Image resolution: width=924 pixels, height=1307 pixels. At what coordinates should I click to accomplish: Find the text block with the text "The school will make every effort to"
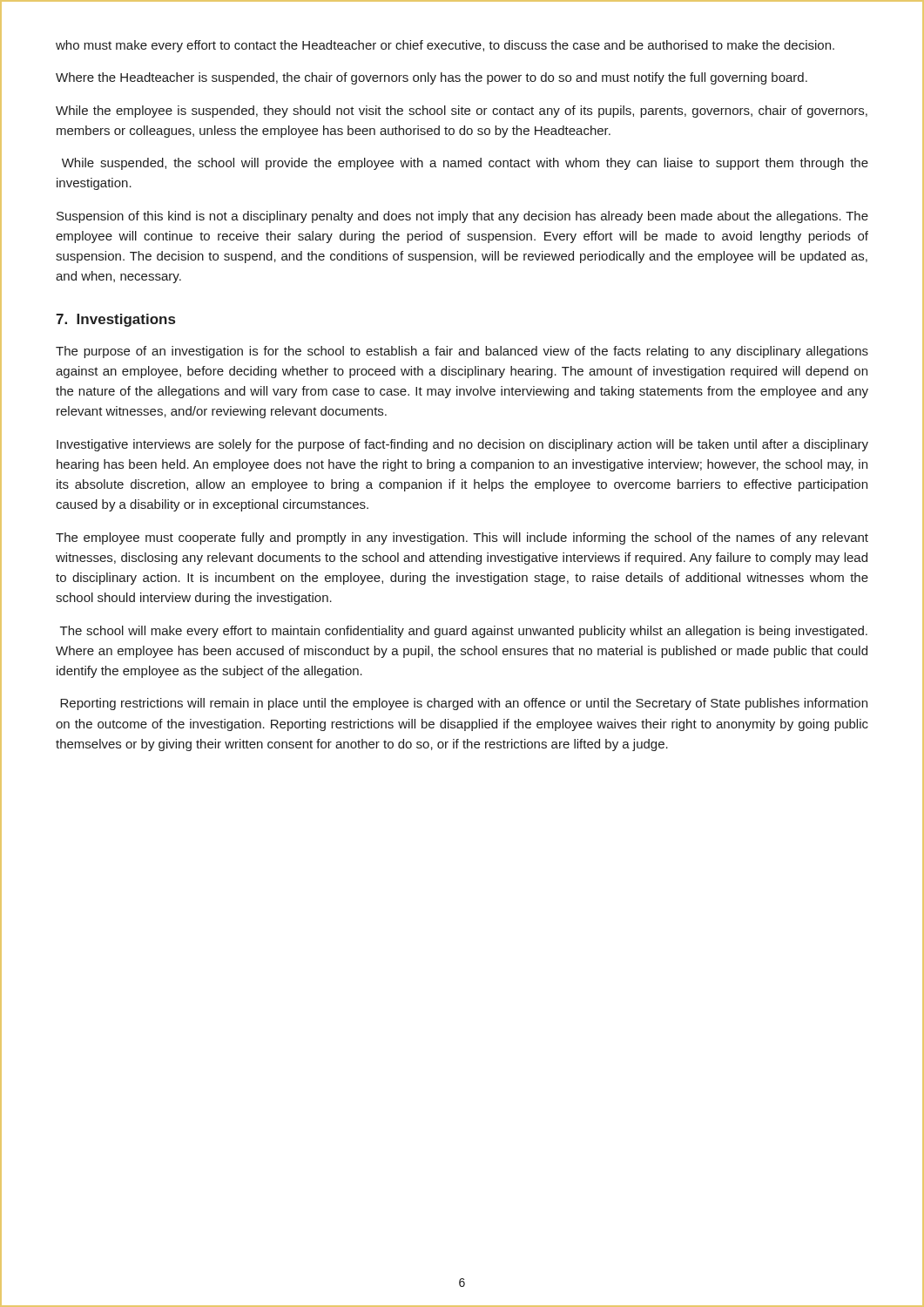point(462,650)
